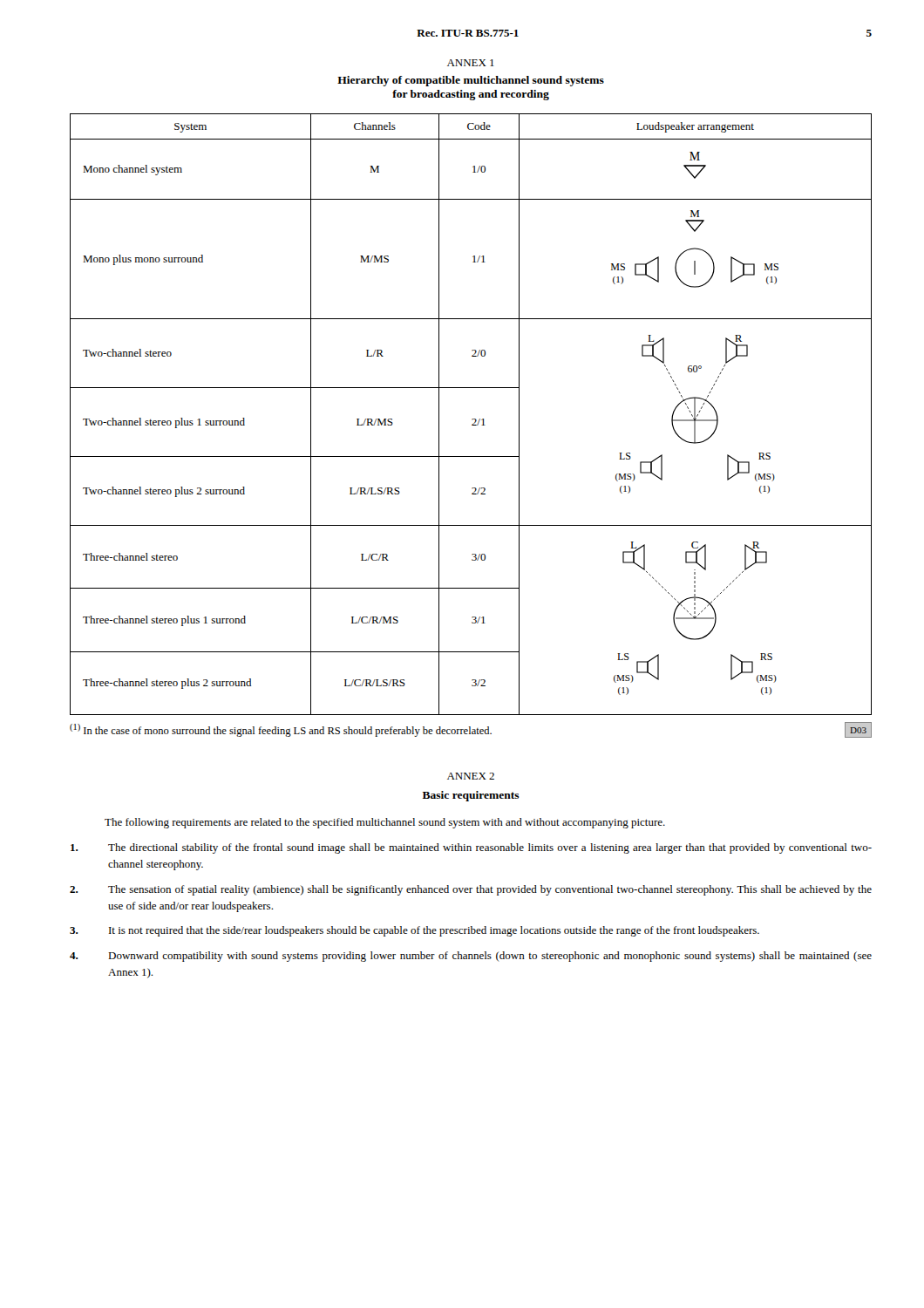The width and height of the screenshot is (924, 1308).
Task: Point to the text starting "ANNEX 2"
Action: pyautogui.click(x=471, y=776)
